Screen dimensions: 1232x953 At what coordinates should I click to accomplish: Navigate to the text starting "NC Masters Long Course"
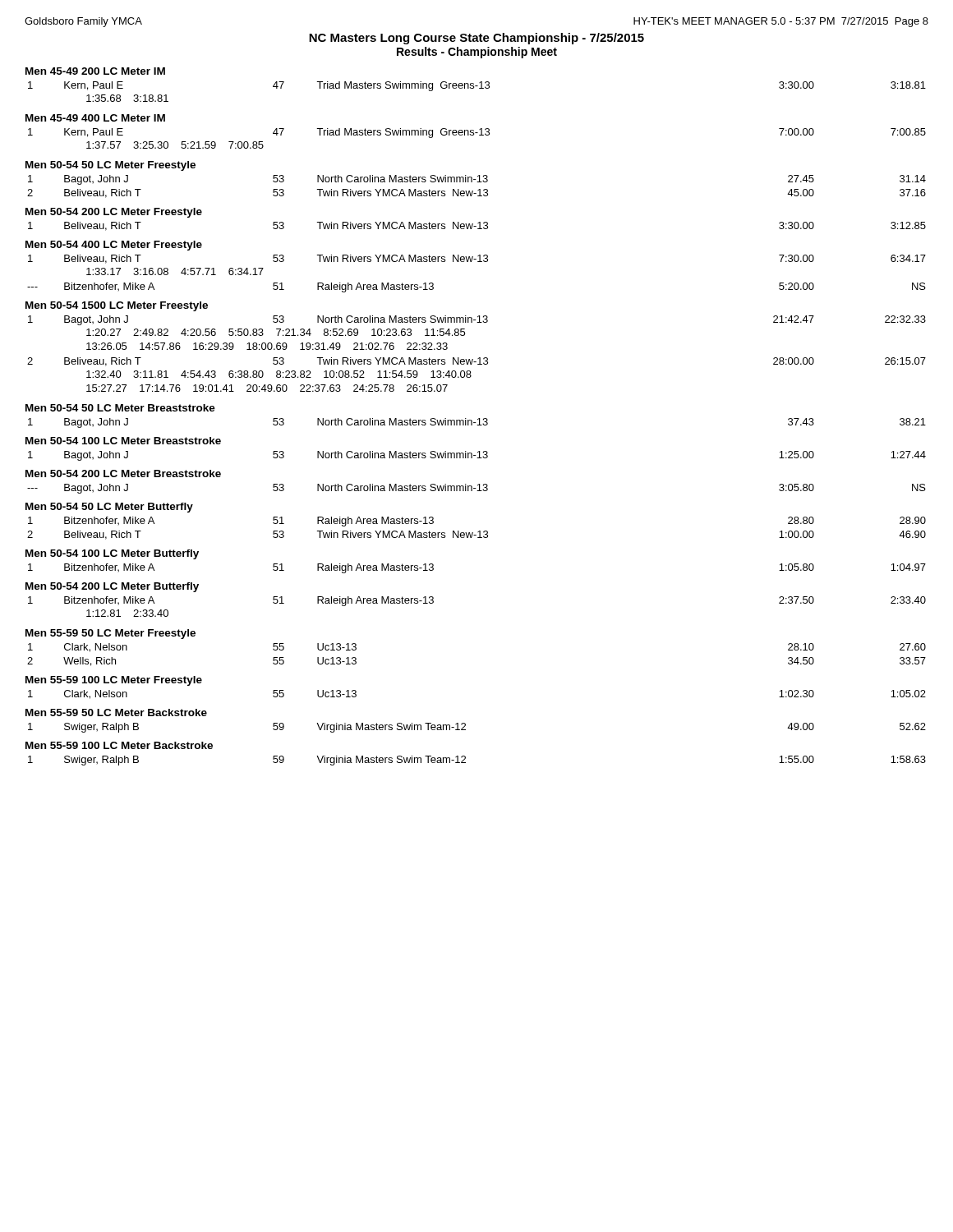(x=476, y=37)
